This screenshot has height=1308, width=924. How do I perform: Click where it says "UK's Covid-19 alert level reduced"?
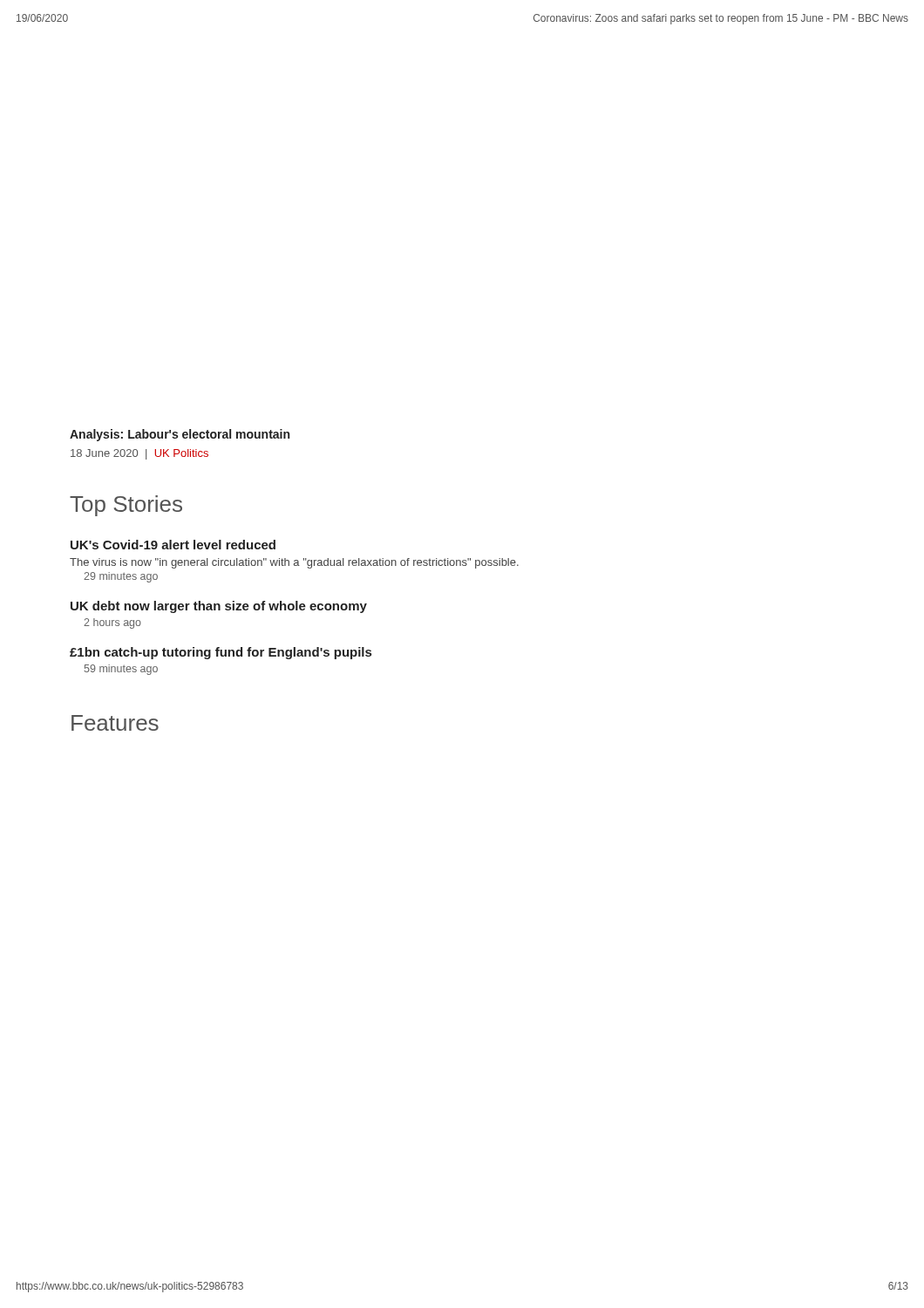click(x=173, y=545)
